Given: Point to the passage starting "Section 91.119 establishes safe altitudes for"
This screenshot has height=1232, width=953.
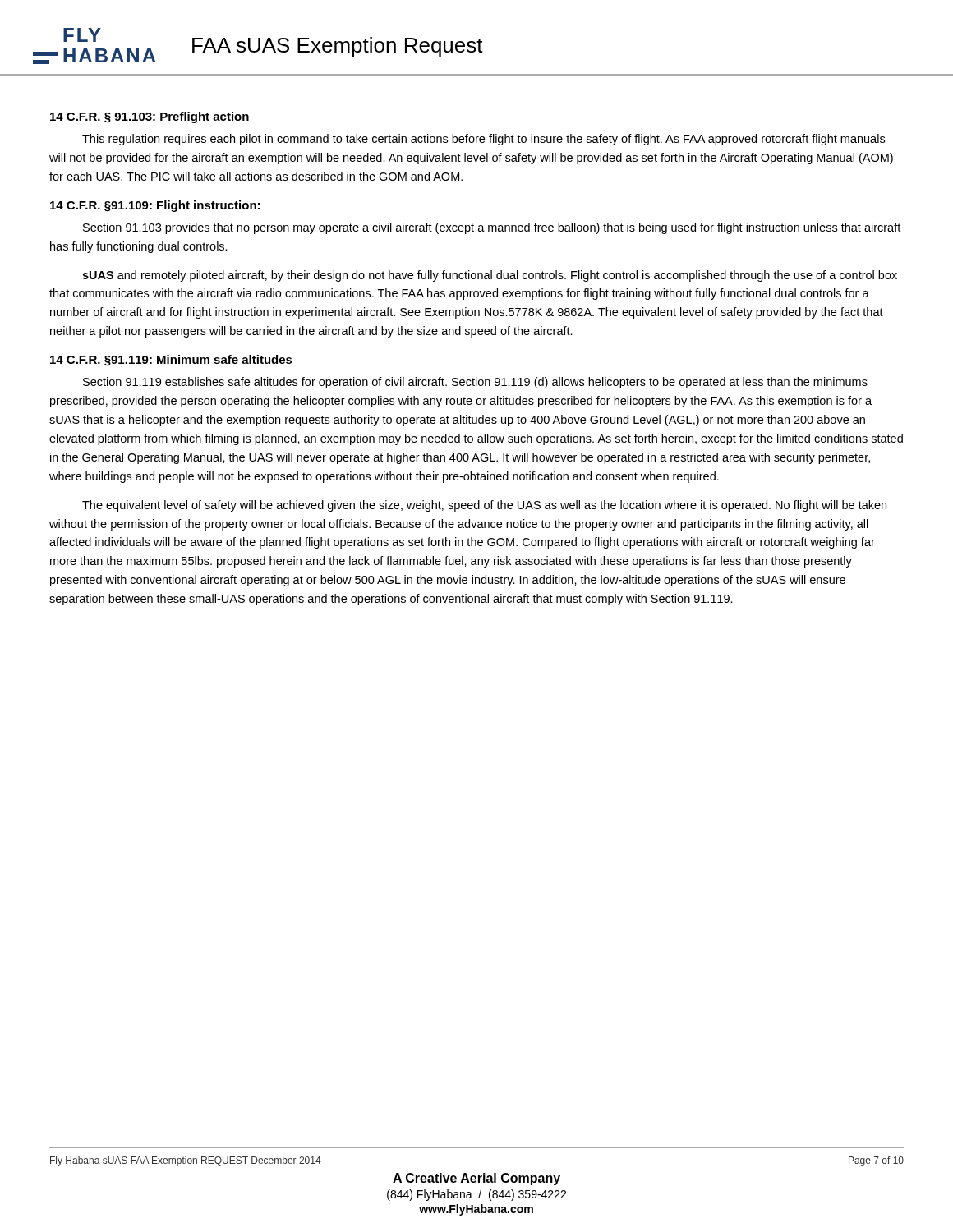Looking at the screenshot, I should pos(476,491).
